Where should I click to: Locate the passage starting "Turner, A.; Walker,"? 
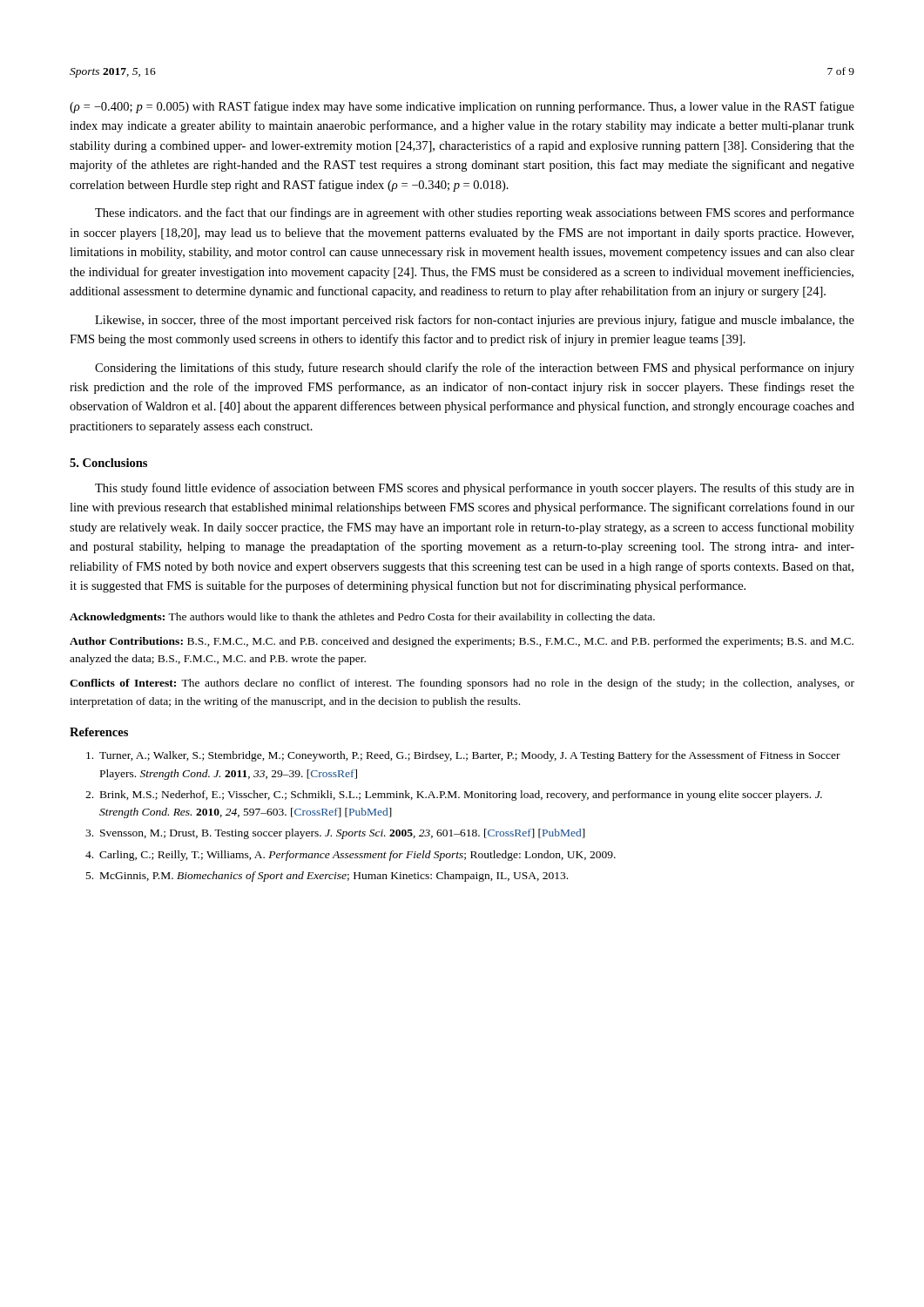coord(462,765)
